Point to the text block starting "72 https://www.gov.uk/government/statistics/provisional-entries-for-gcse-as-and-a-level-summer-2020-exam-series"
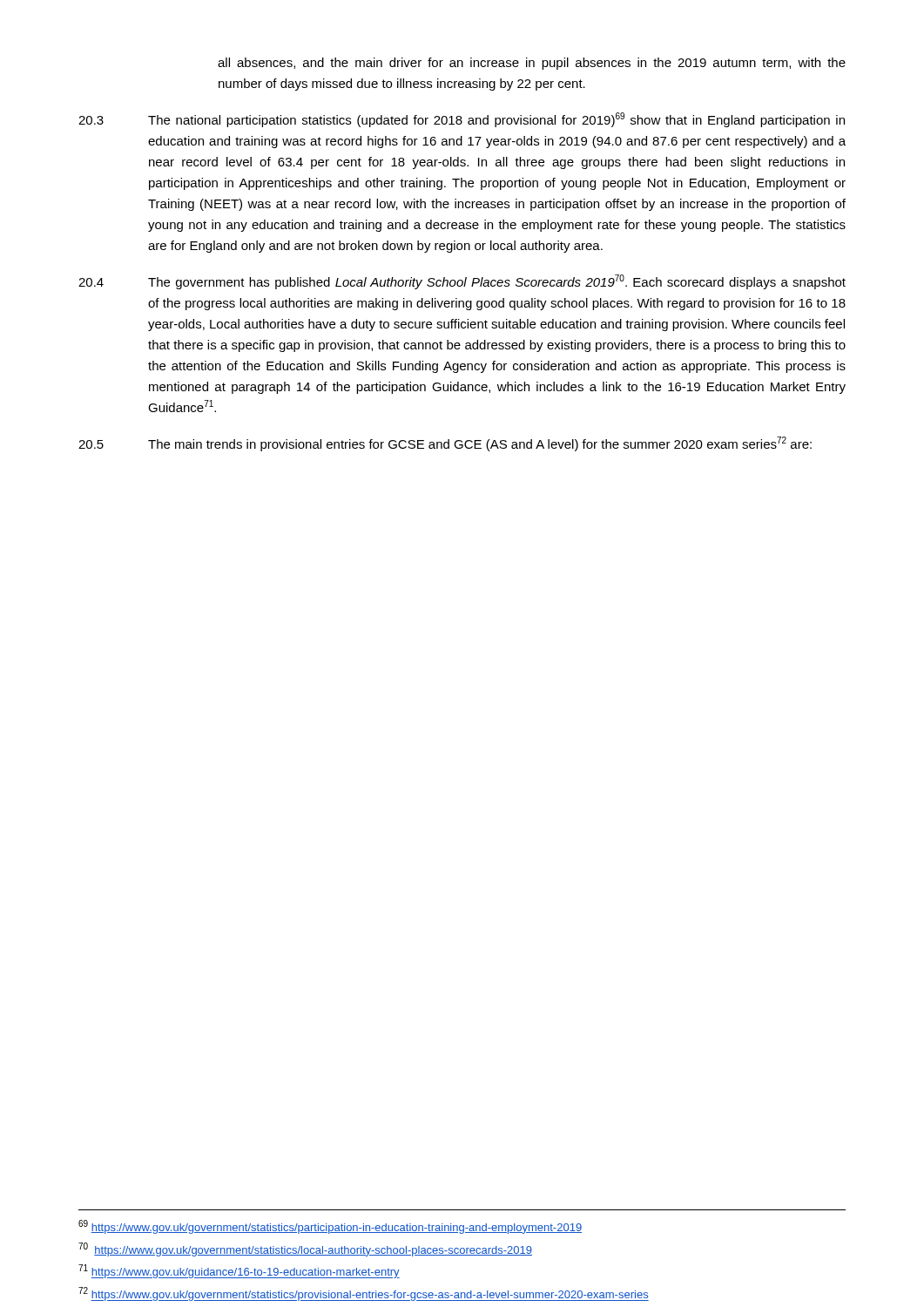The height and width of the screenshot is (1307, 924). coord(363,1294)
